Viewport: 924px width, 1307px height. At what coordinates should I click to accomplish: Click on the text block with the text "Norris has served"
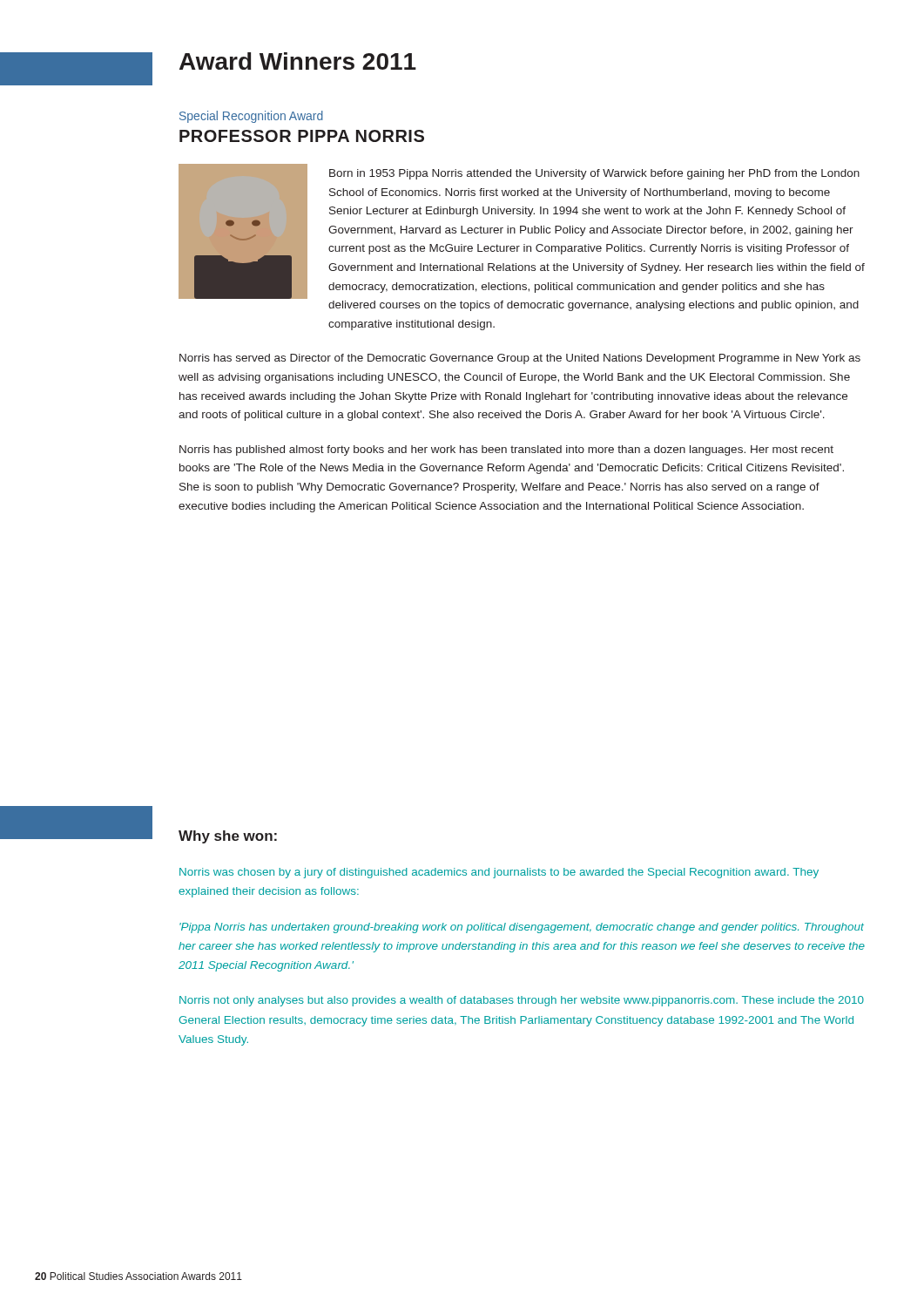[523, 386]
